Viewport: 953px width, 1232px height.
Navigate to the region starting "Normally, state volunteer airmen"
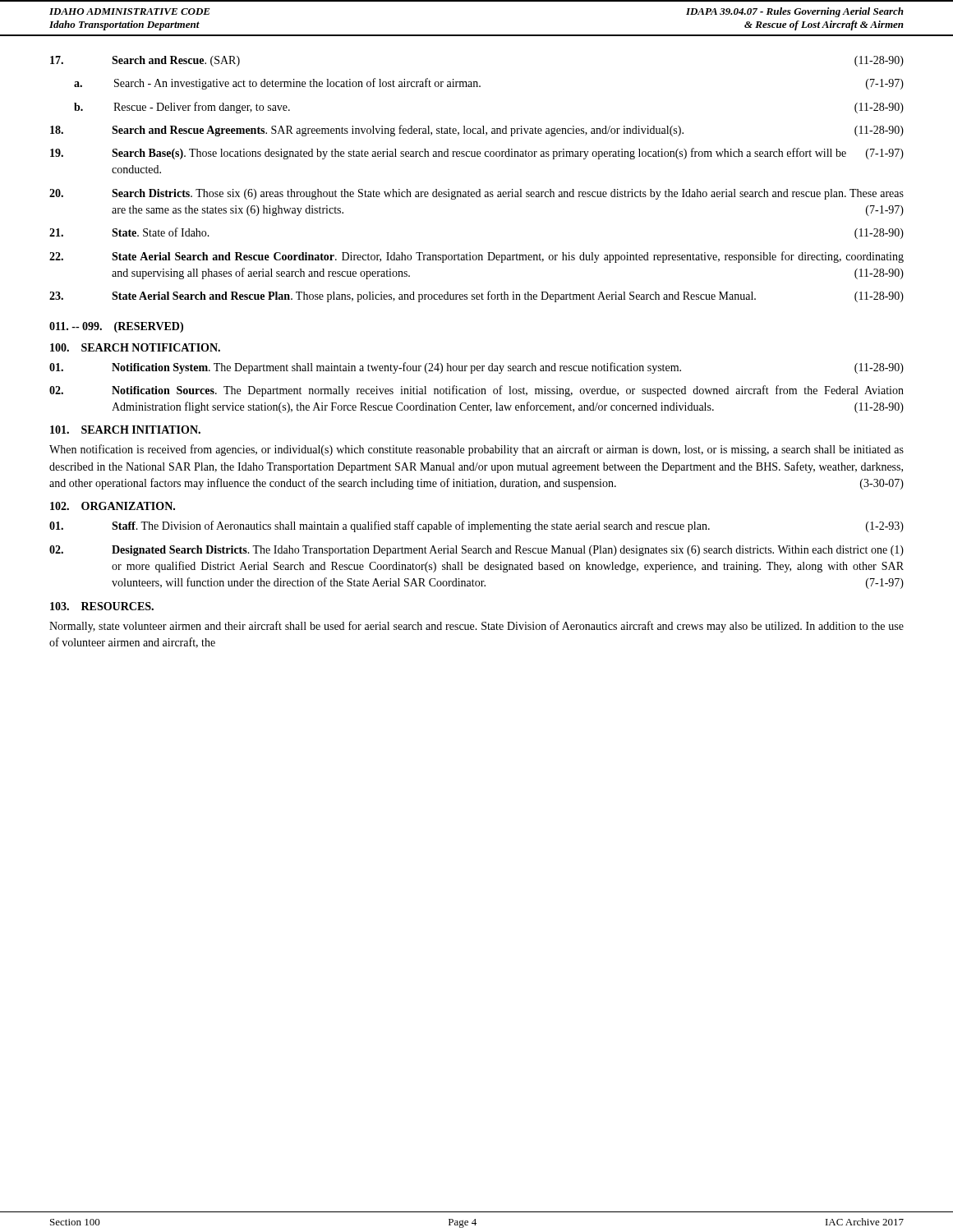(x=476, y=634)
